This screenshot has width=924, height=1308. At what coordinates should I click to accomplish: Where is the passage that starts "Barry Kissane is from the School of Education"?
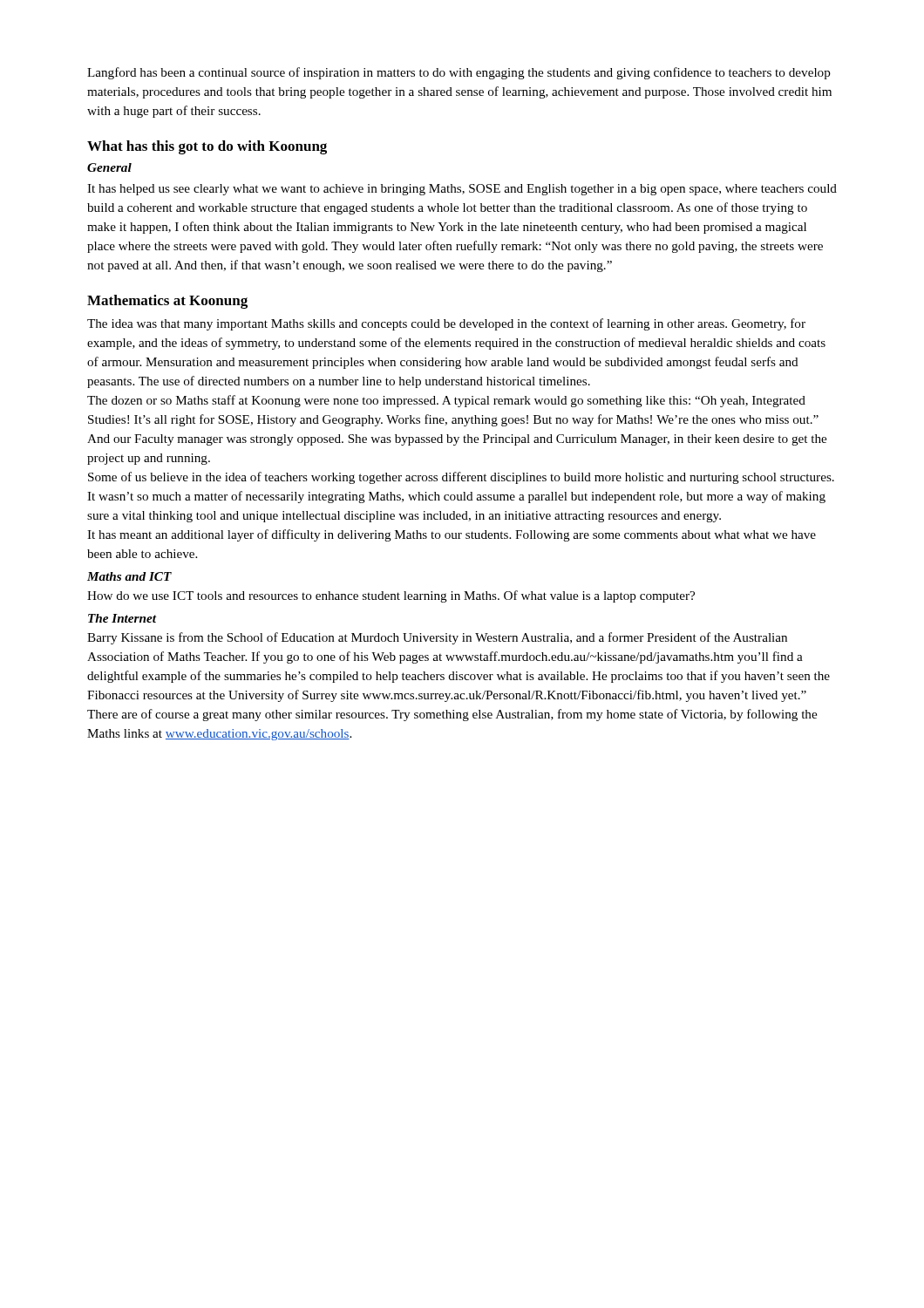tap(462, 686)
